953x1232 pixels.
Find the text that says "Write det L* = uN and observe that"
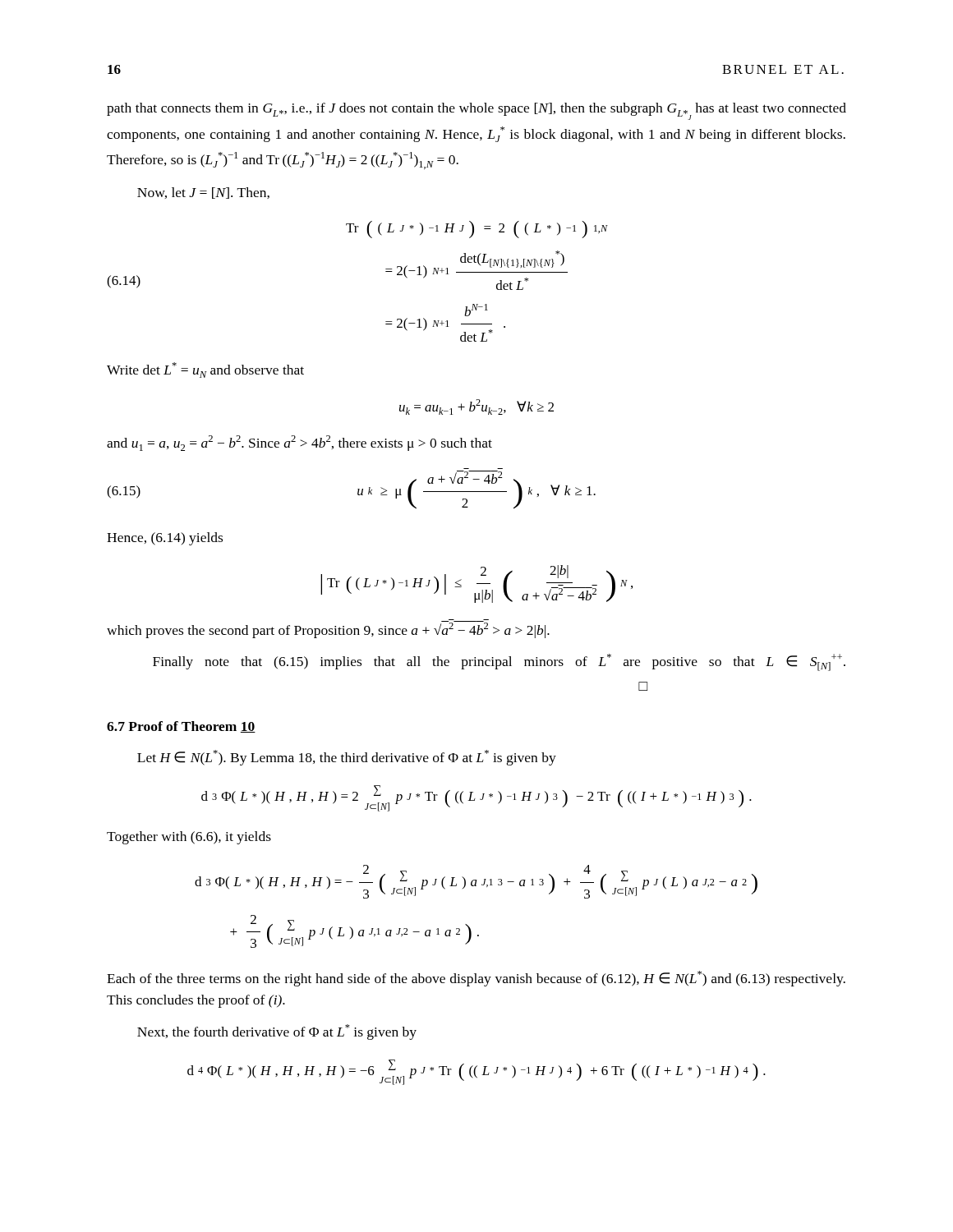tap(205, 370)
